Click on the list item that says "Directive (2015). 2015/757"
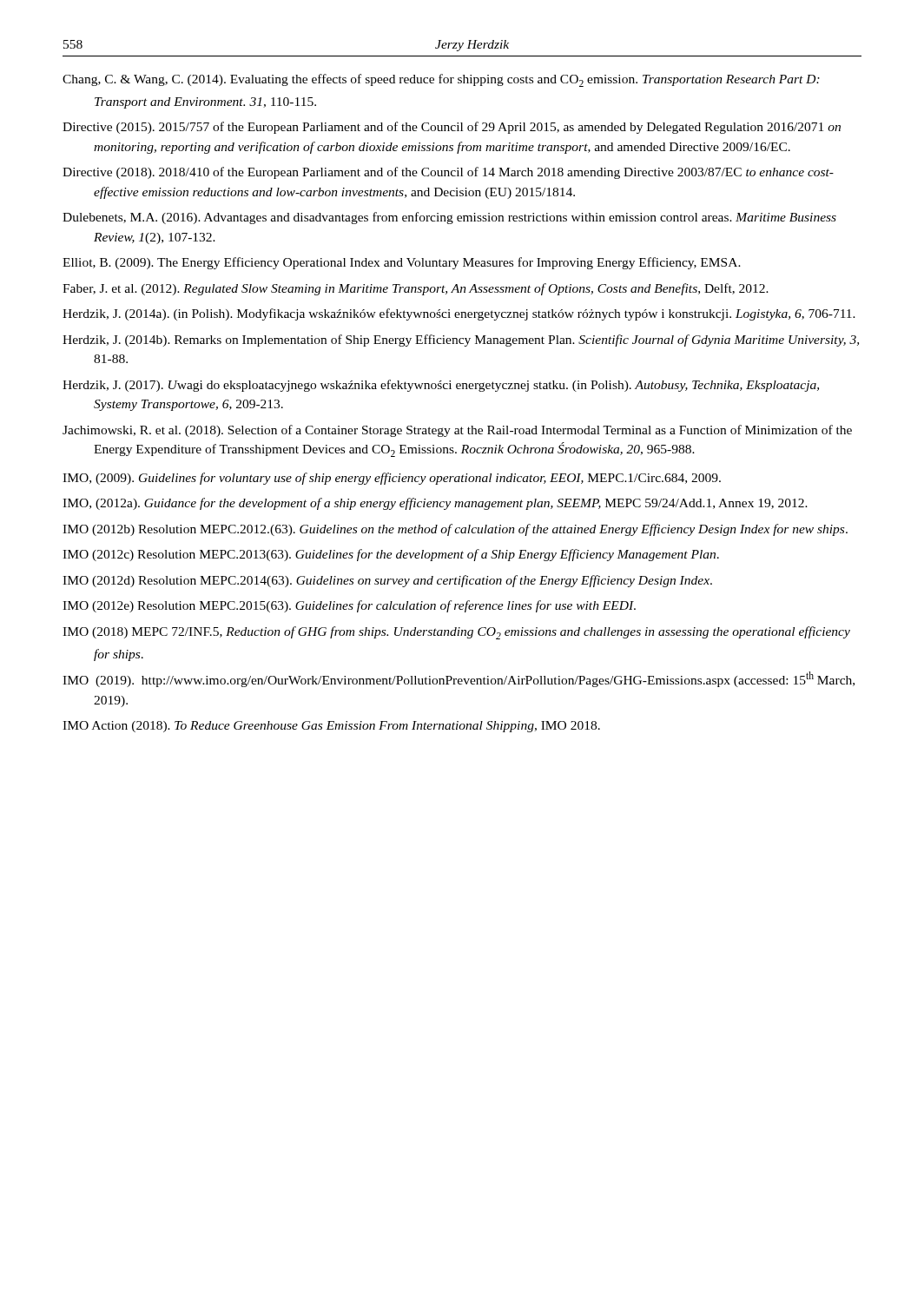Screen dimensions: 1303x924 point(452,136)
